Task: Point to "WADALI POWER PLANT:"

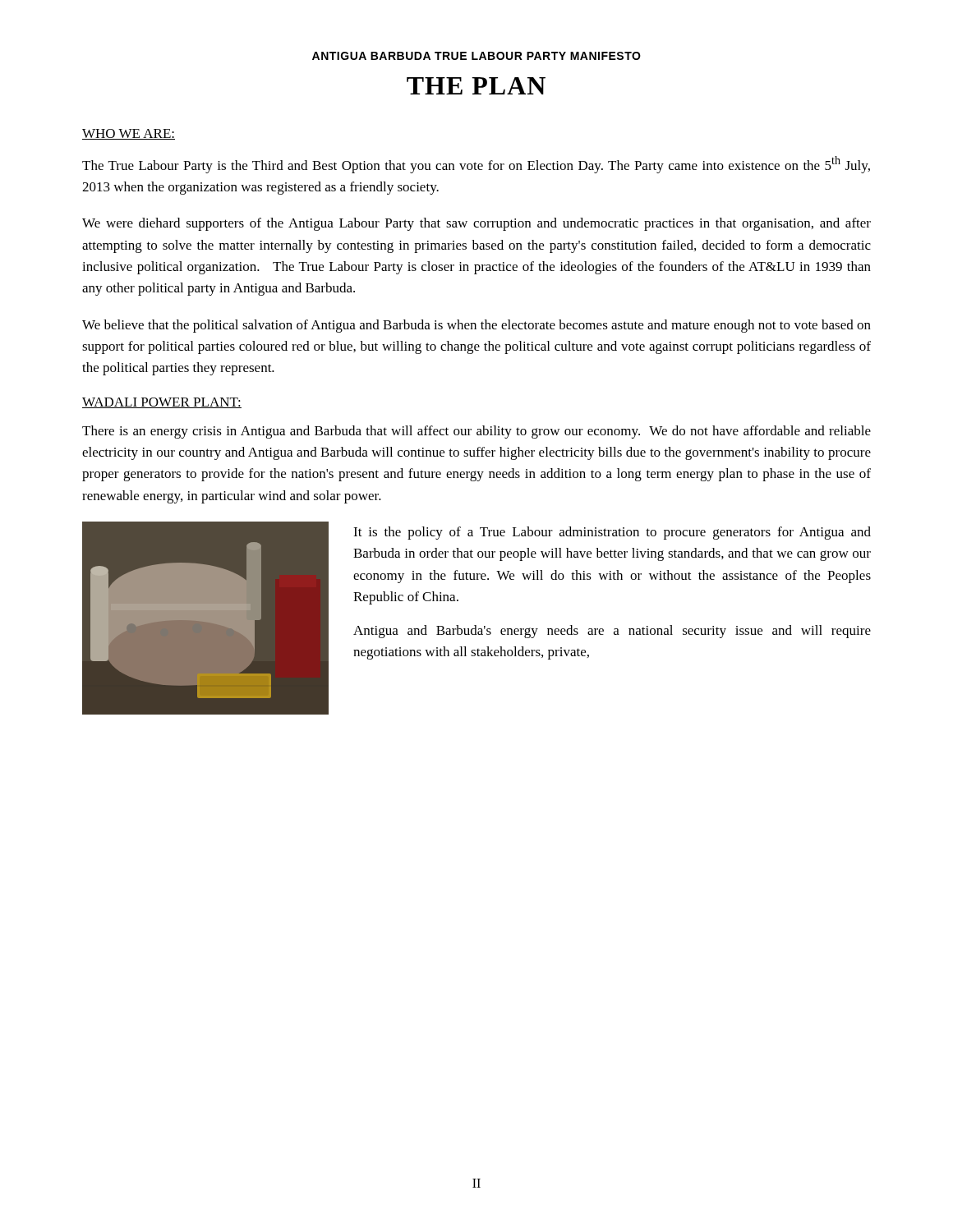Action: [x=162, y=402]
